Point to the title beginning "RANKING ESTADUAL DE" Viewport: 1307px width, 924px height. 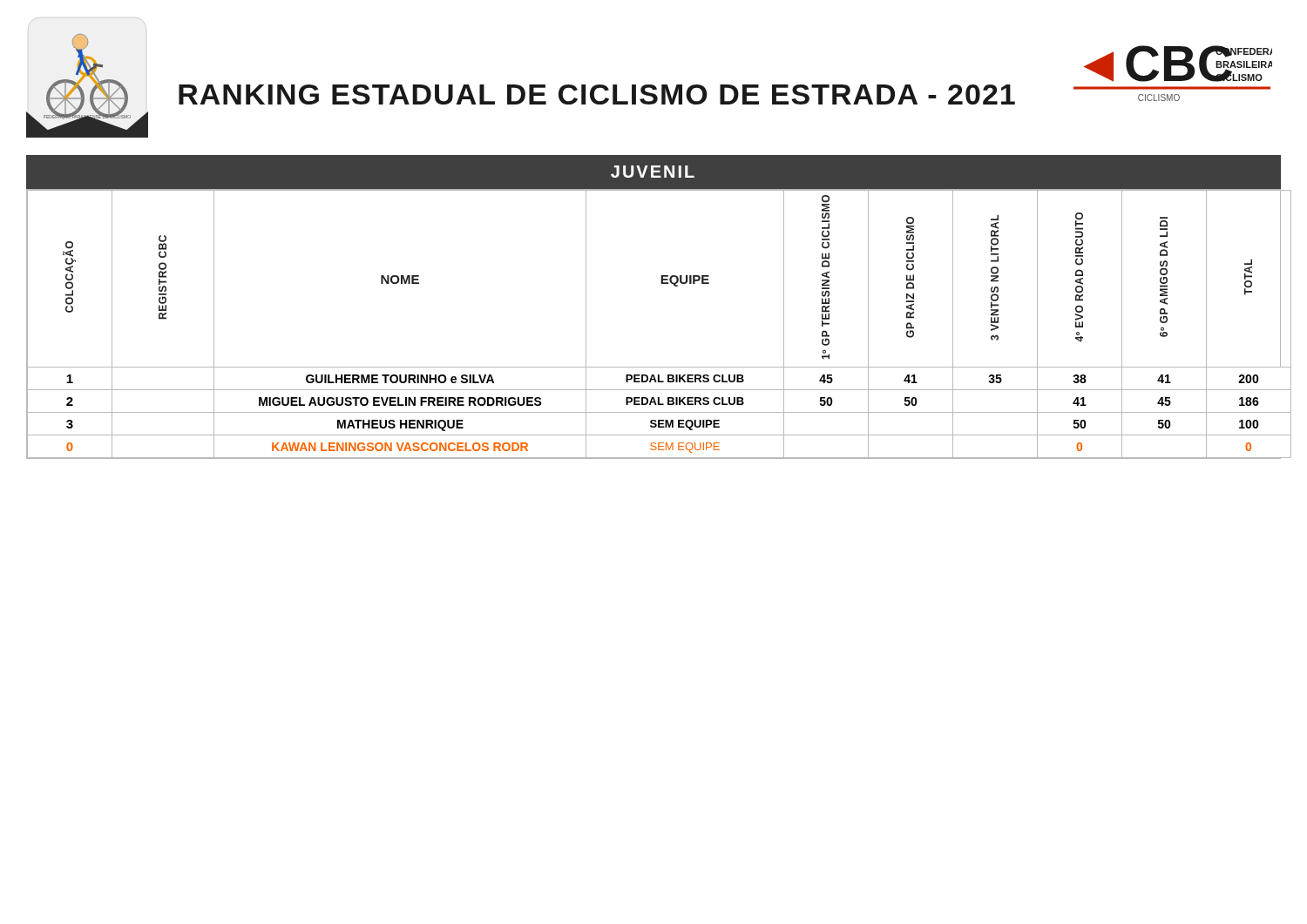click(x=597, y=94)
